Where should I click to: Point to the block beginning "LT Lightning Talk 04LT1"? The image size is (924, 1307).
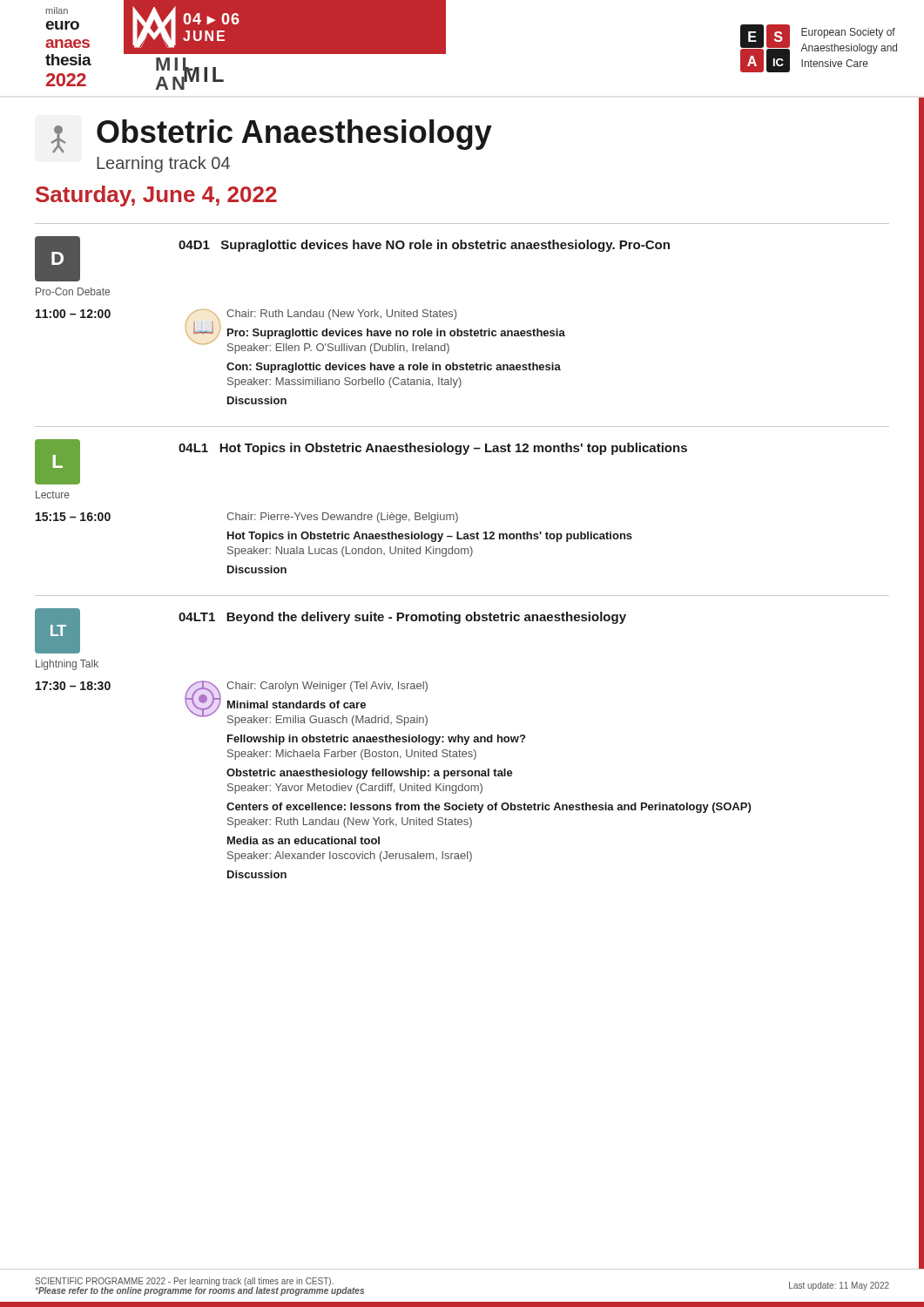462,639
